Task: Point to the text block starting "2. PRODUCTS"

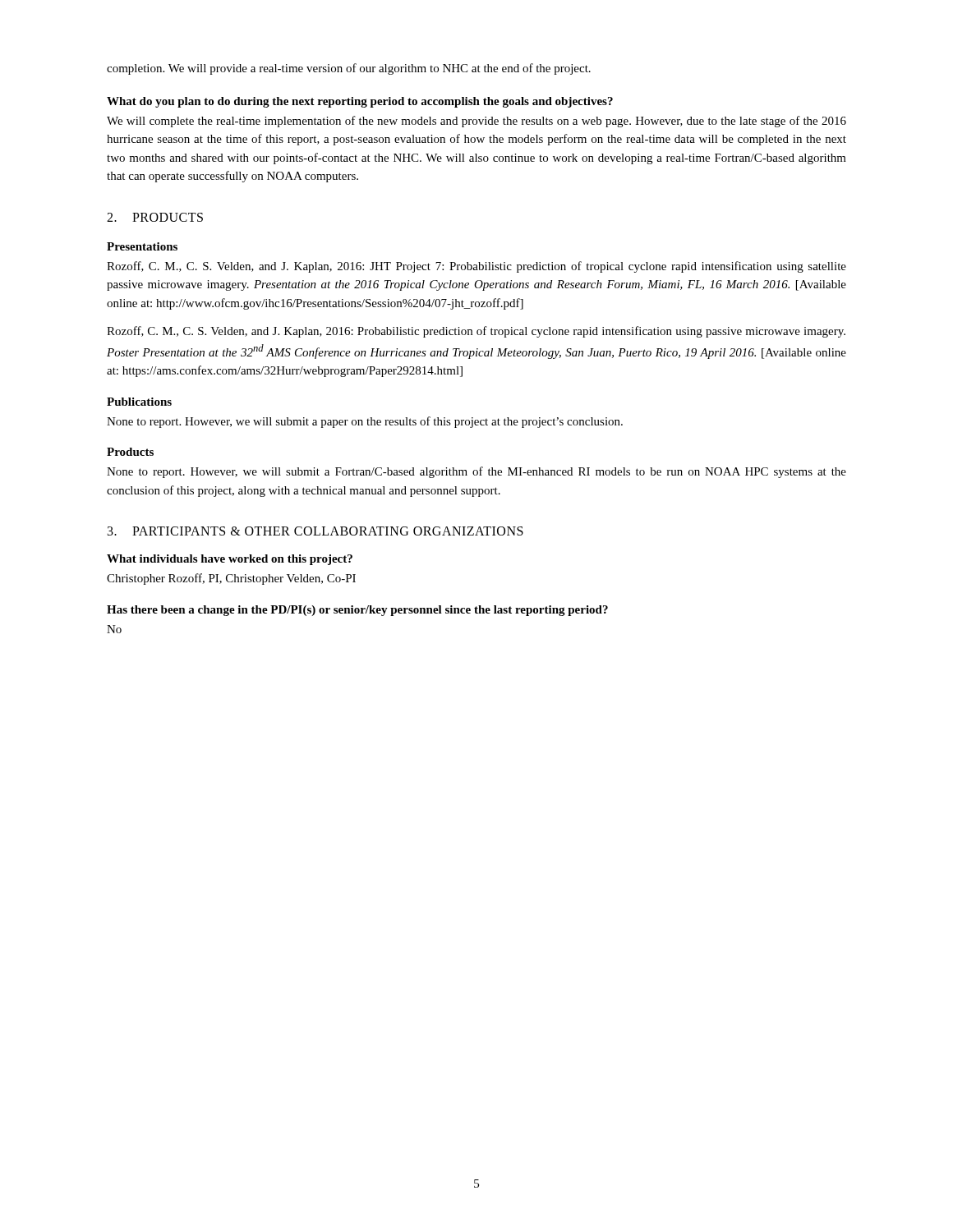Action: coord(155,217)
